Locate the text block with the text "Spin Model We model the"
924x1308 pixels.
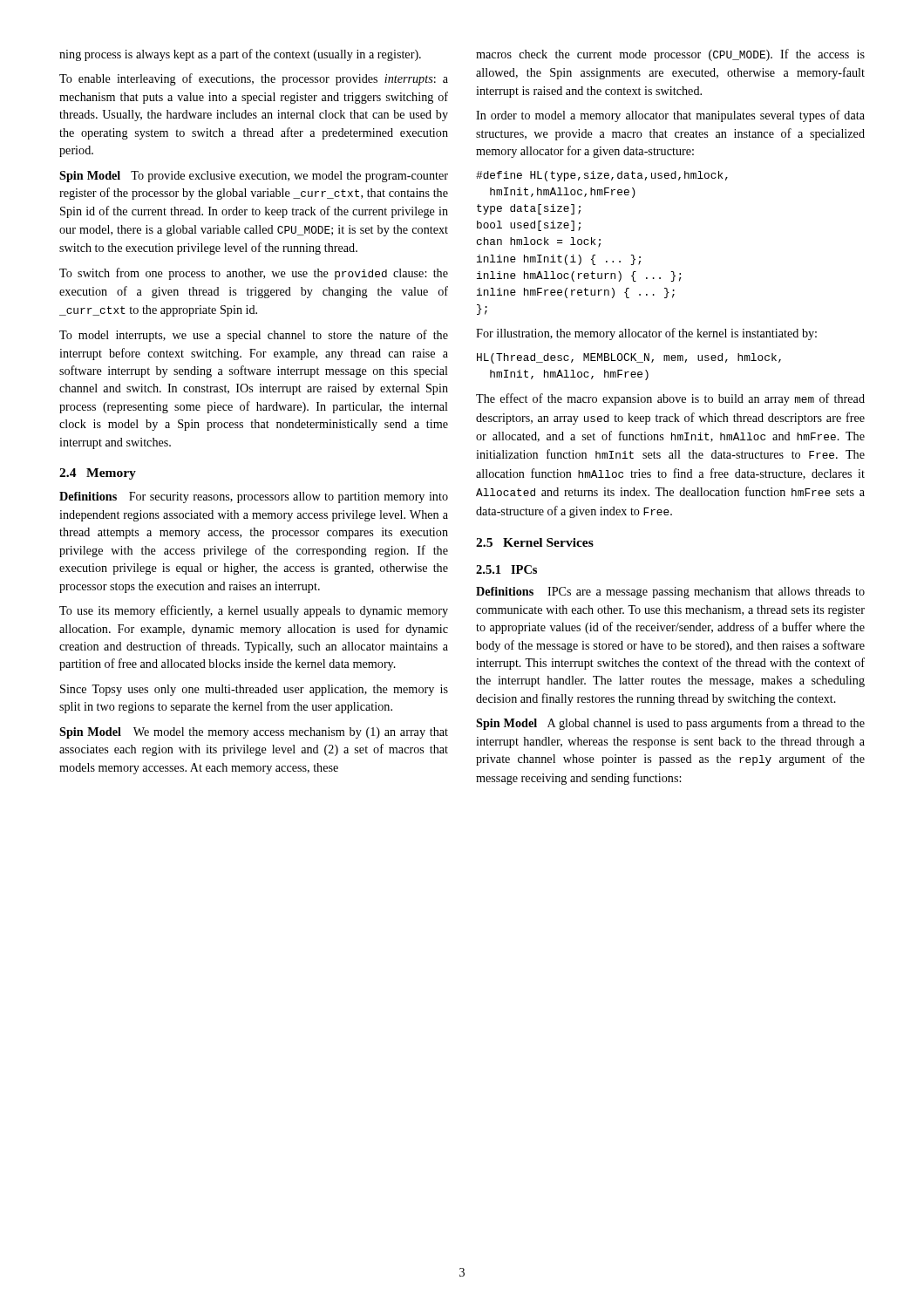[x=254, y=749]
